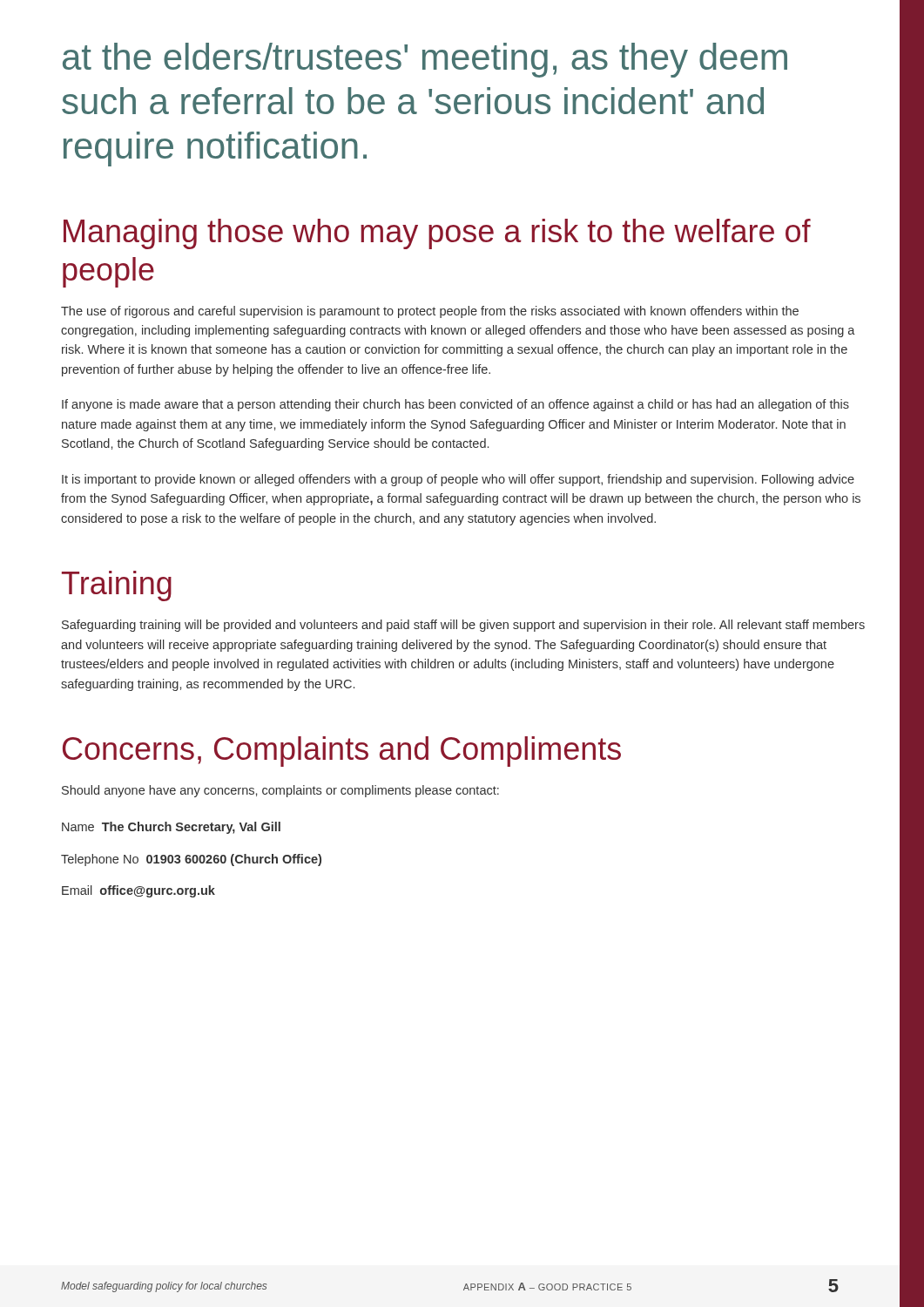Viewport: 924px width, 1307px height.
Task: Select the text block starting "Managing those who may"
Action: point(436,250)
